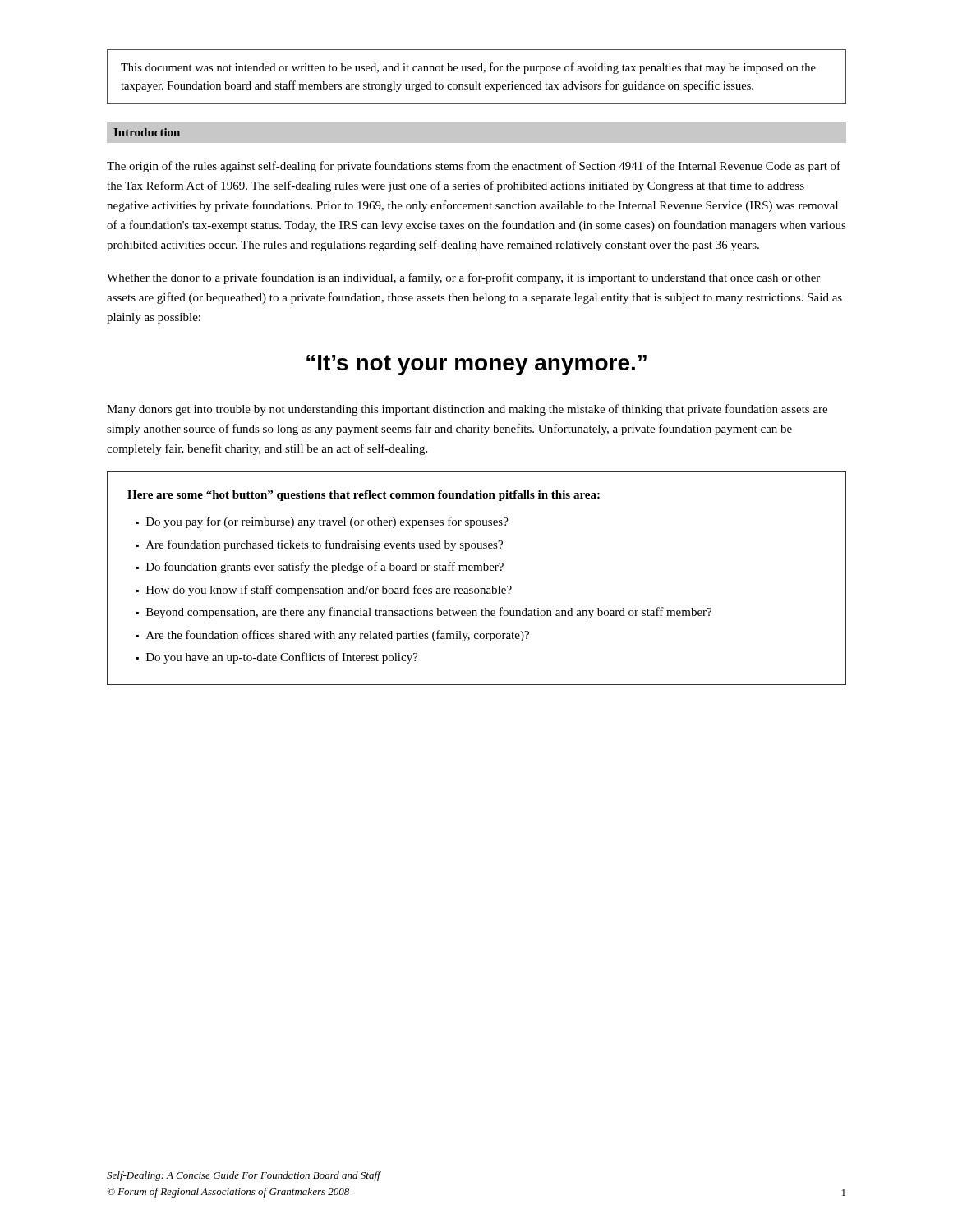
Task: Click on the list item containing "Do you have an up-to-date Conflicts of"
Action: tap(282, 657)
